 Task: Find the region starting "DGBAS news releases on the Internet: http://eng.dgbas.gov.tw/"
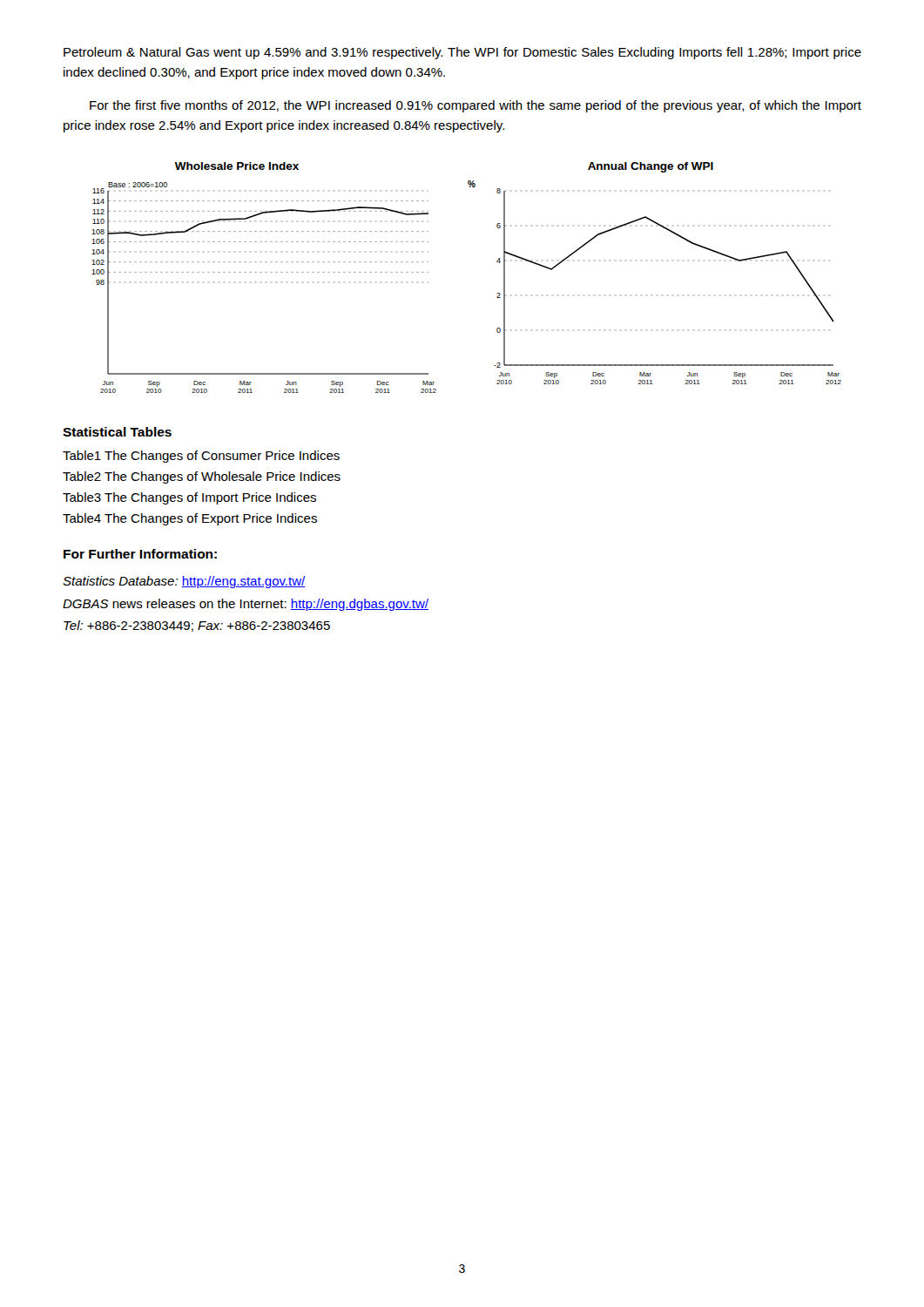tap(246, 603)
